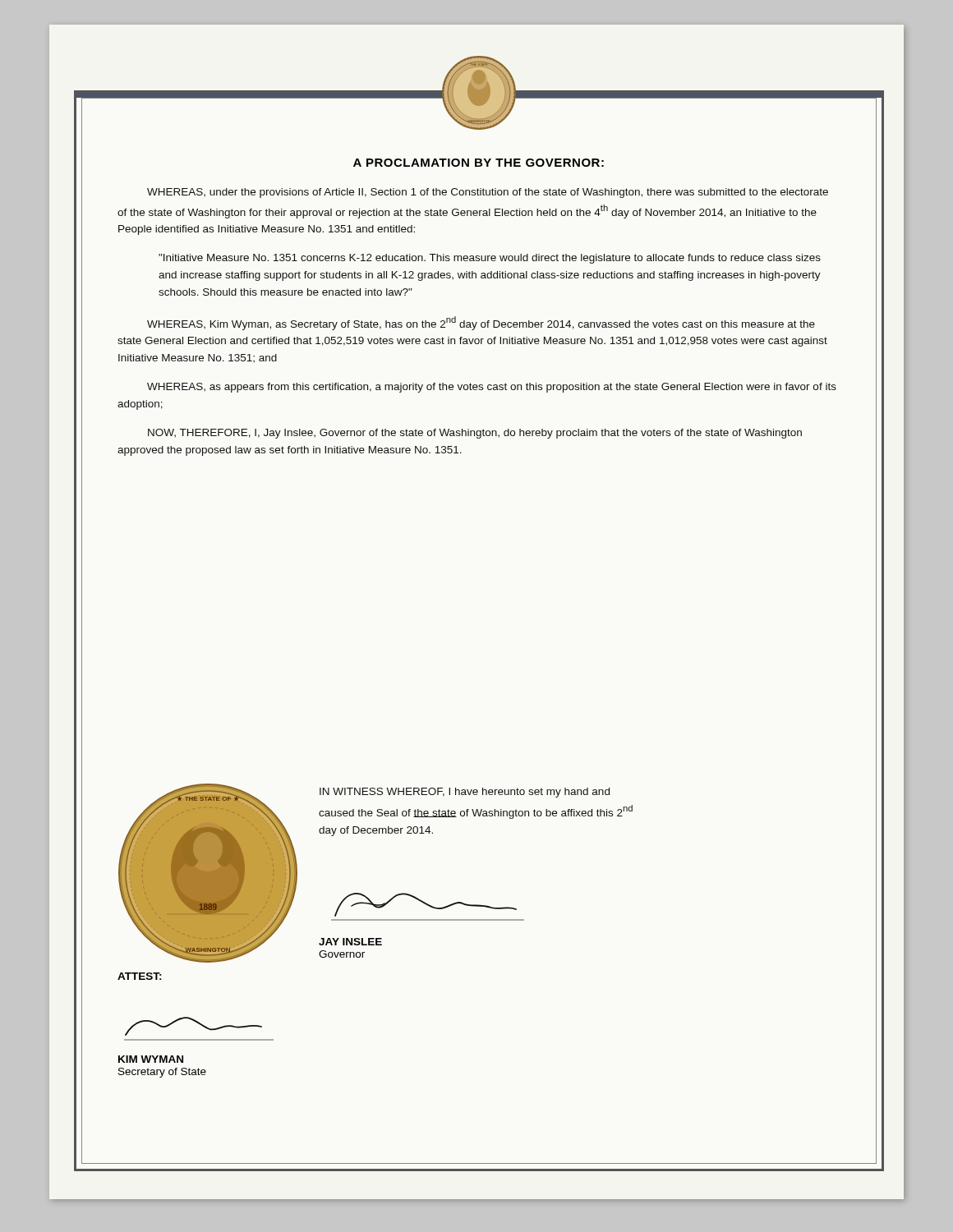The image size is (953, 1232).
Task: Point to the region starting "KIM WYMAN"
Action: [151, 1059]
